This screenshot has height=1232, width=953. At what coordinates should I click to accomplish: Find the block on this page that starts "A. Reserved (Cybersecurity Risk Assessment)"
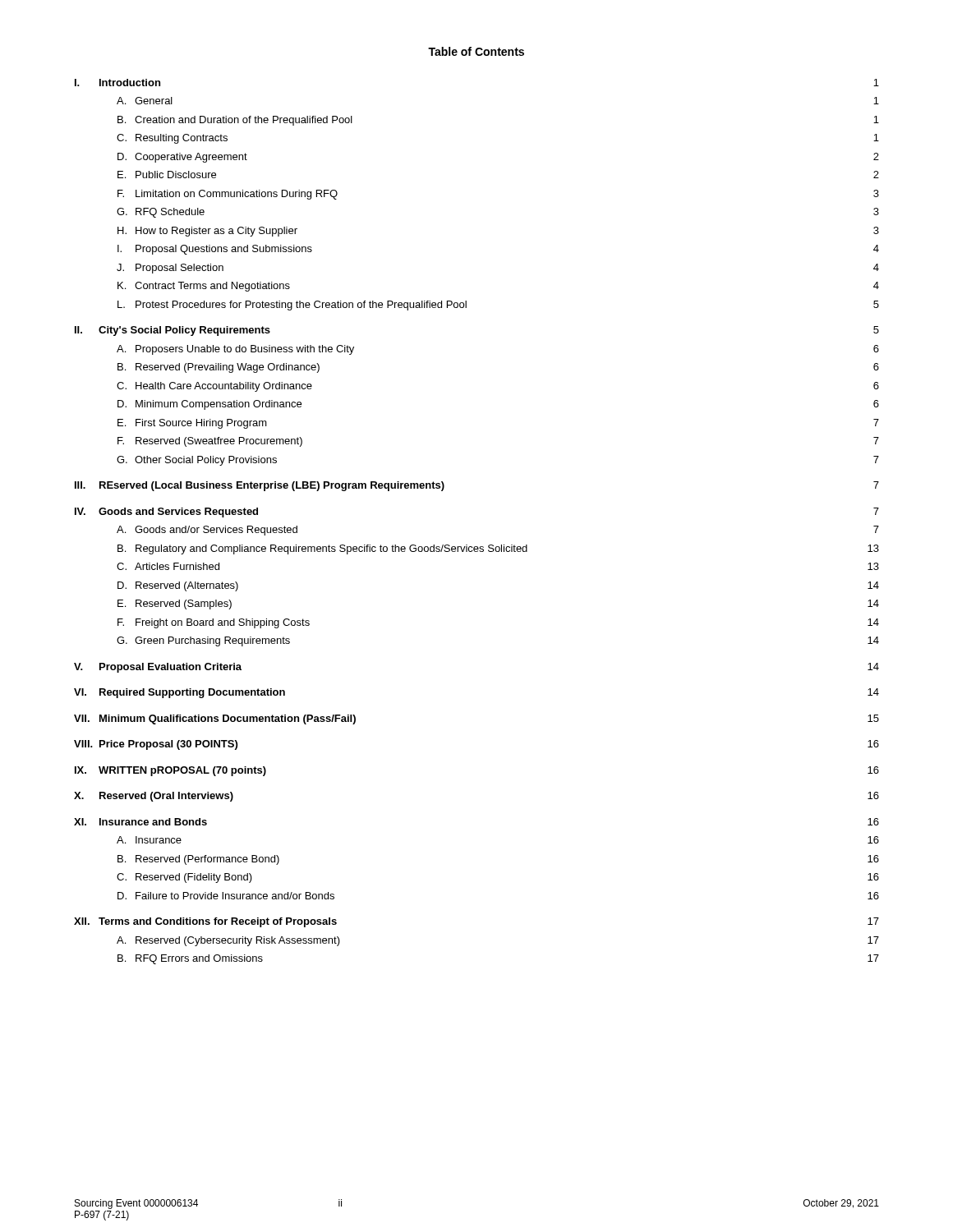coord(226,941)
